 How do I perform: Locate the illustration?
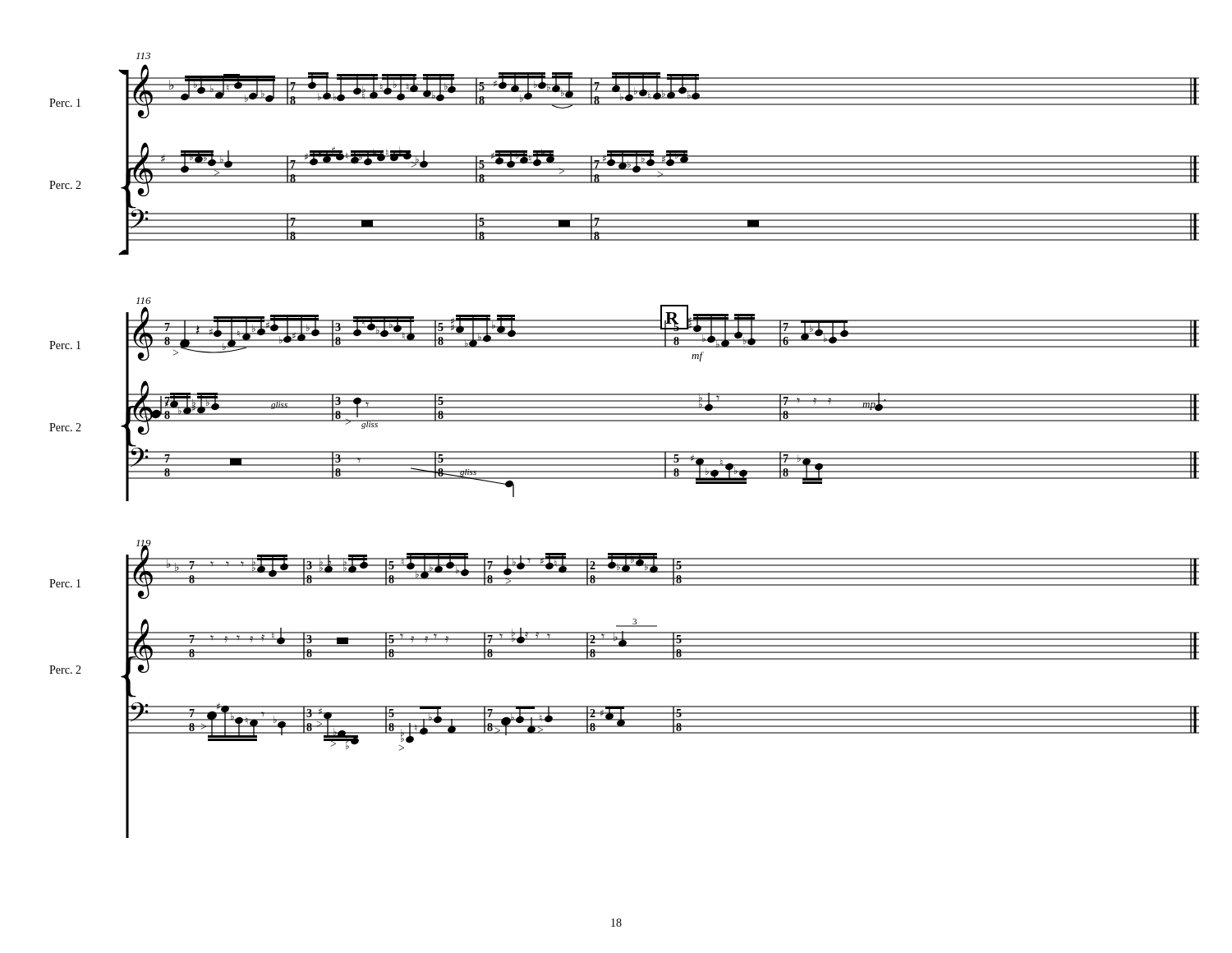(632, 460)
